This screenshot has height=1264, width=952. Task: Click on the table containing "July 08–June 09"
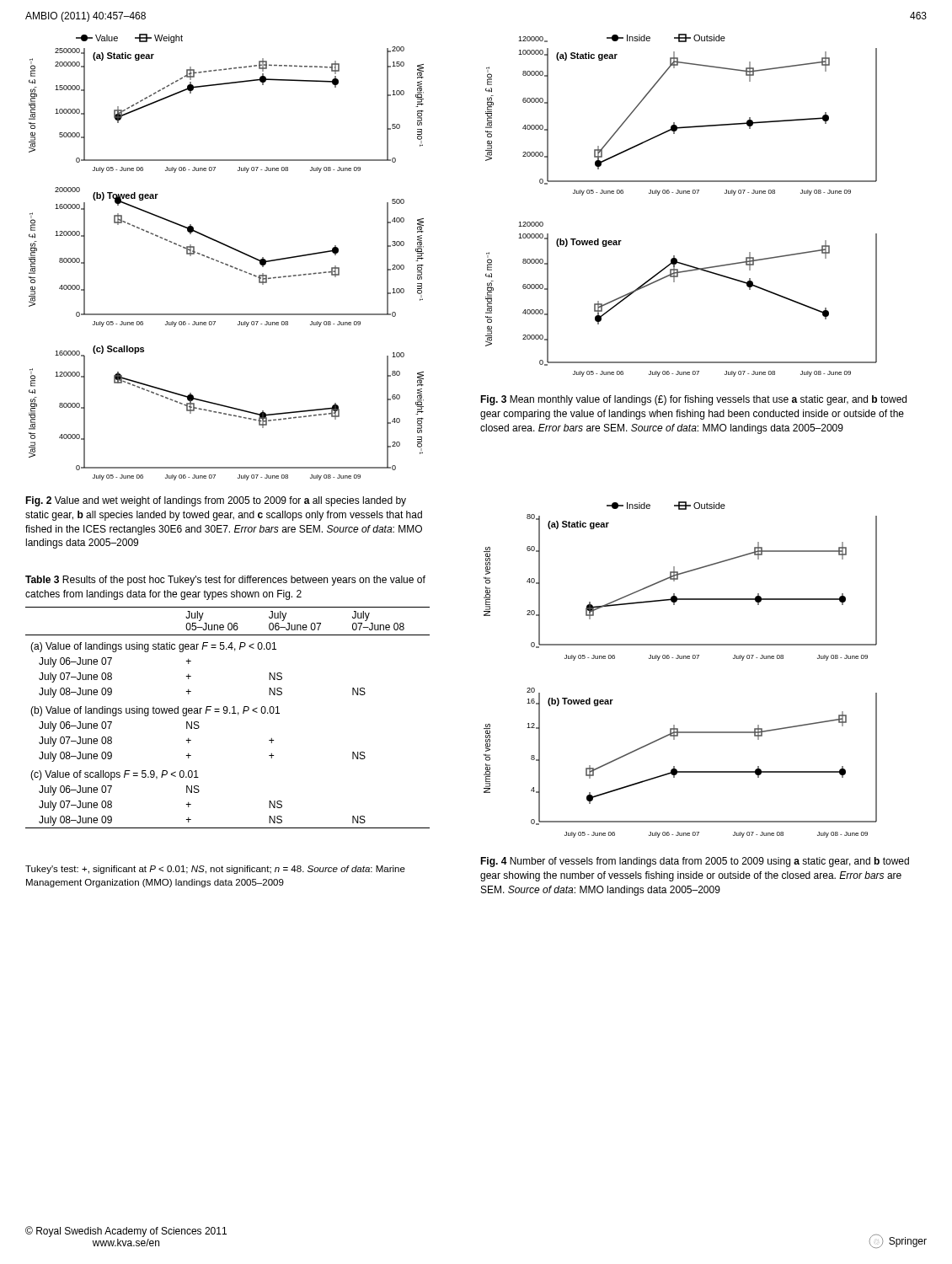(x=227, y=718)
